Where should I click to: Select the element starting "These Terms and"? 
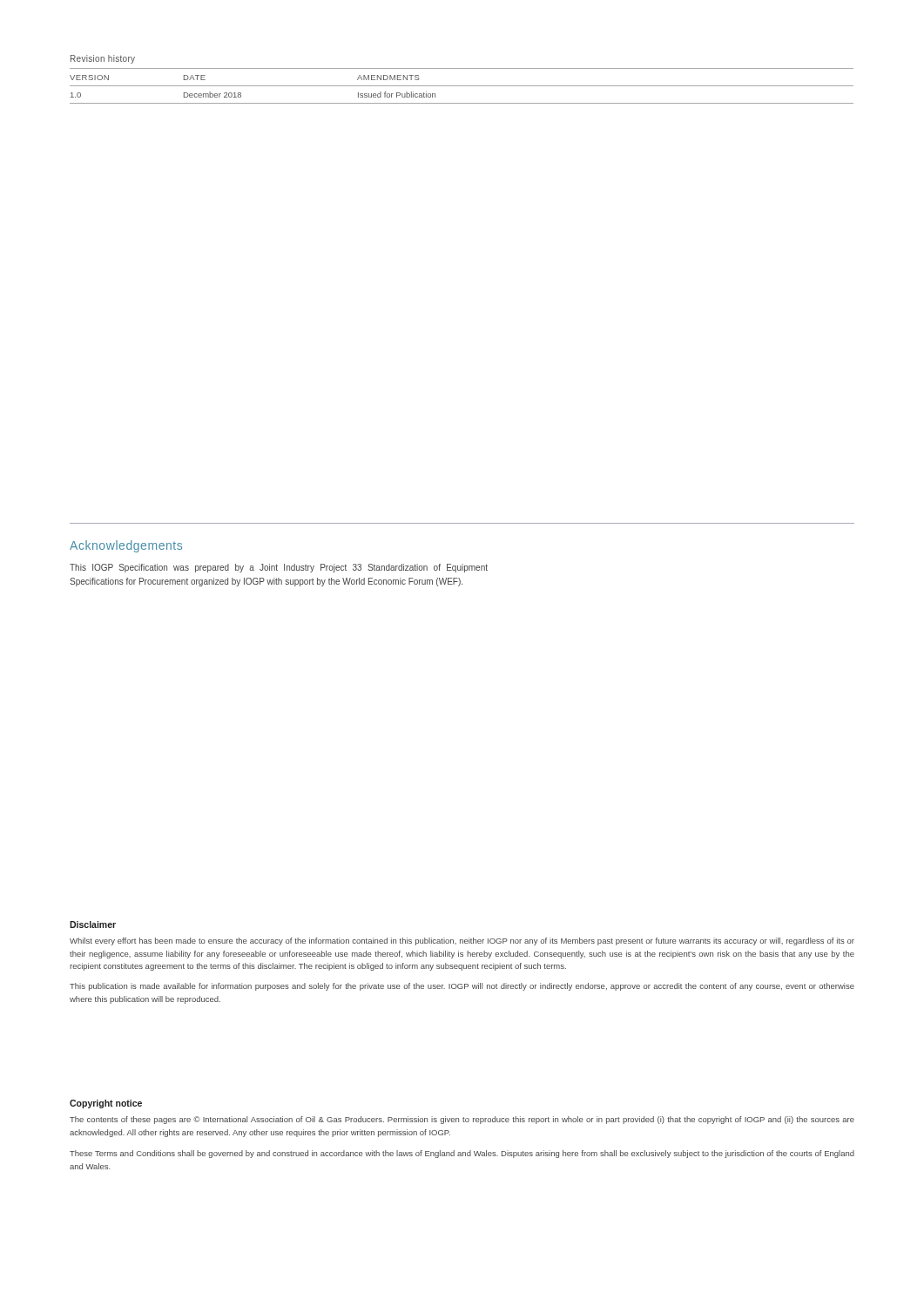(x=462, y=1160)
